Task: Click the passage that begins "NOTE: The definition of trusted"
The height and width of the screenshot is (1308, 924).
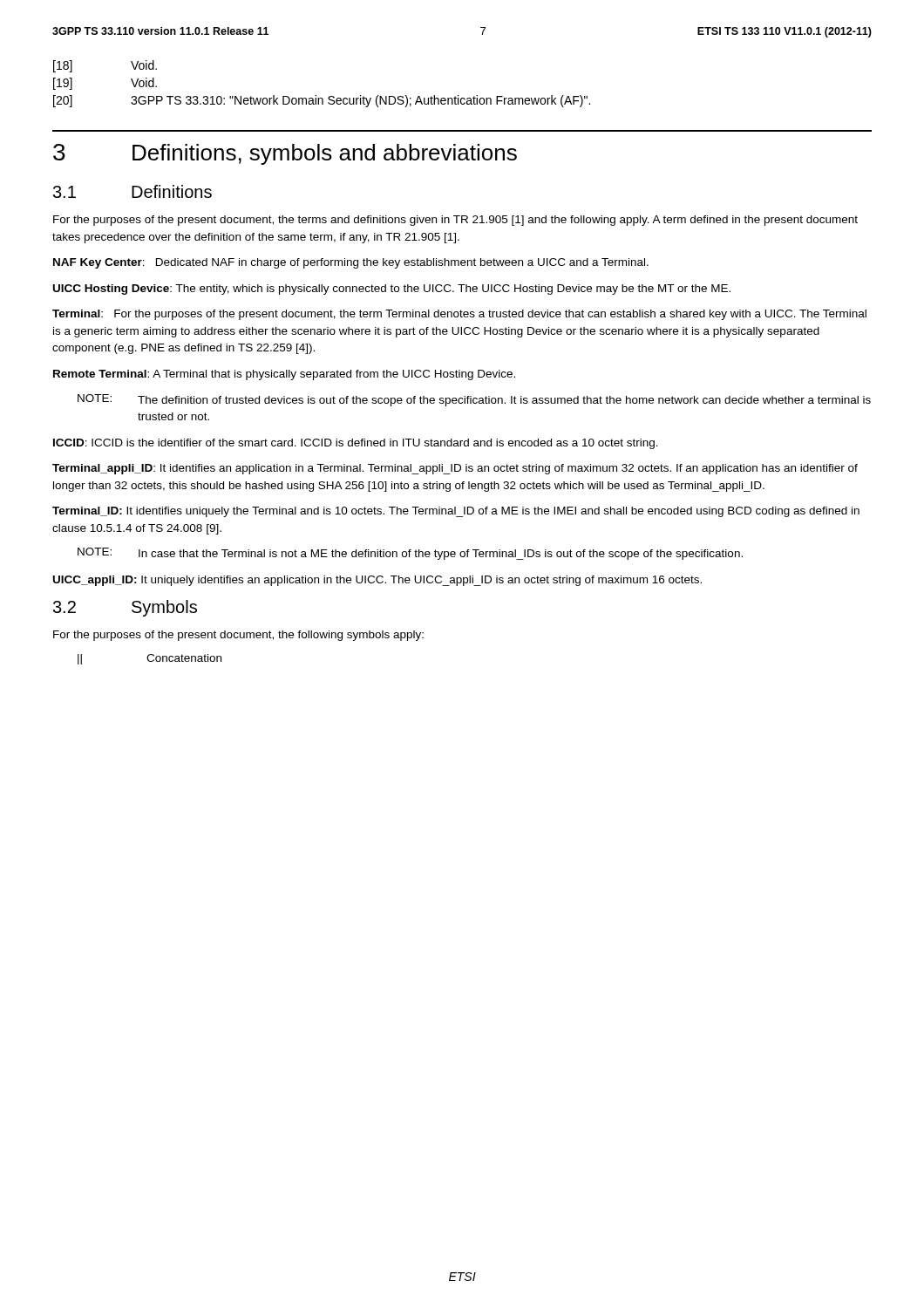Action: [474, 408]
